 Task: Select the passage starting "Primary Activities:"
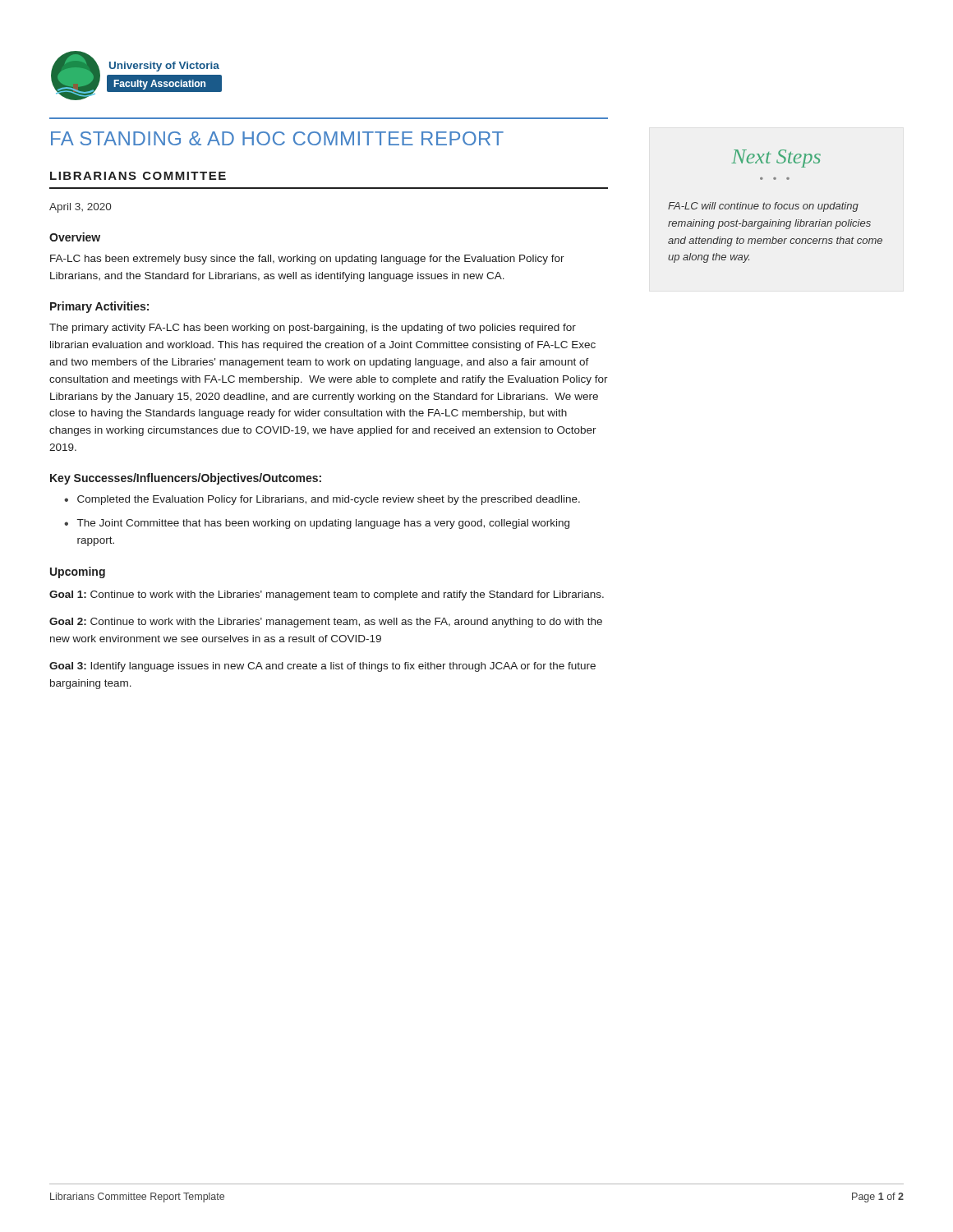point(100,306)
